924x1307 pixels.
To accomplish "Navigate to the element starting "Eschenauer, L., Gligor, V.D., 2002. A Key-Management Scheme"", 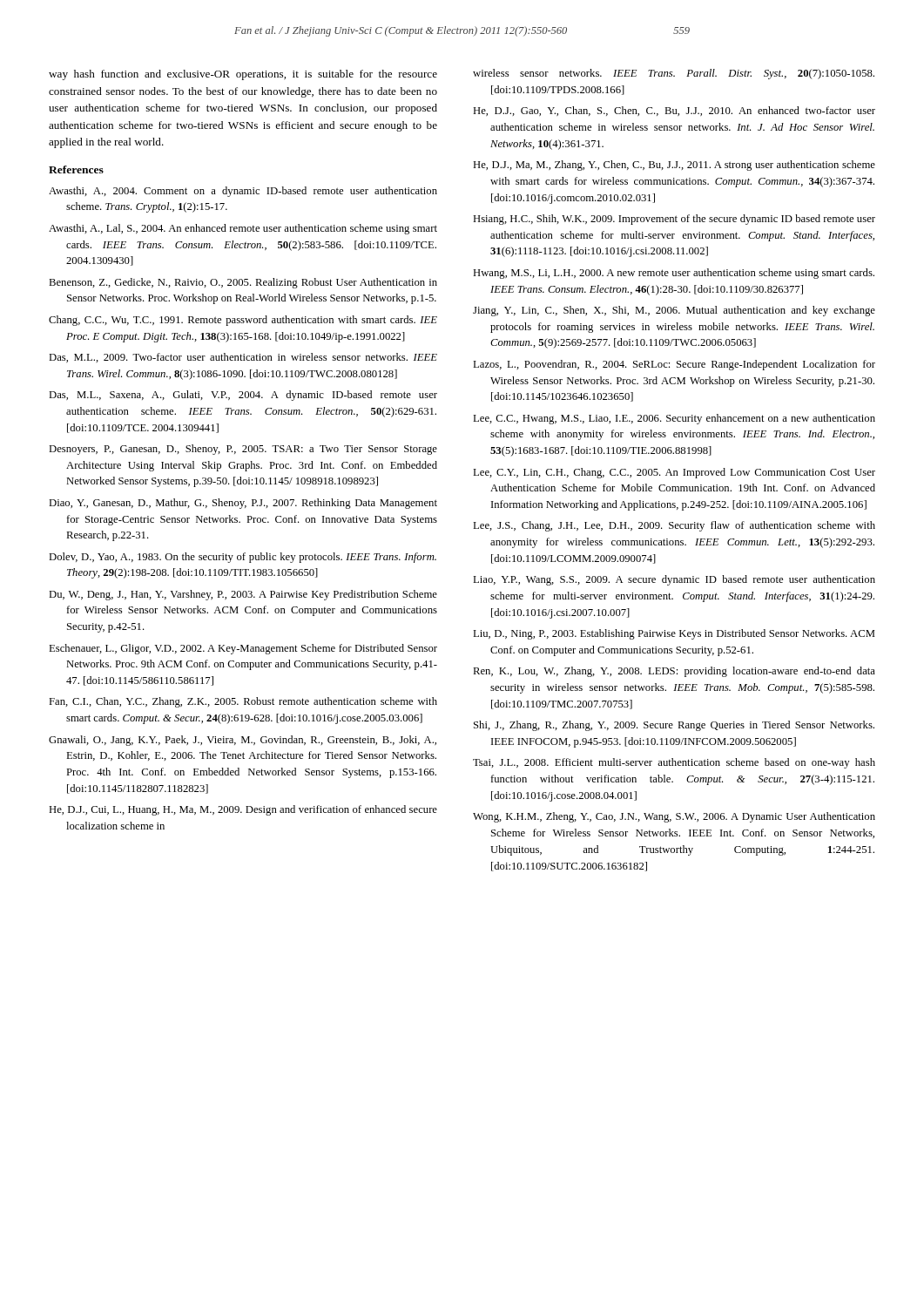I will tap(243, 664).
